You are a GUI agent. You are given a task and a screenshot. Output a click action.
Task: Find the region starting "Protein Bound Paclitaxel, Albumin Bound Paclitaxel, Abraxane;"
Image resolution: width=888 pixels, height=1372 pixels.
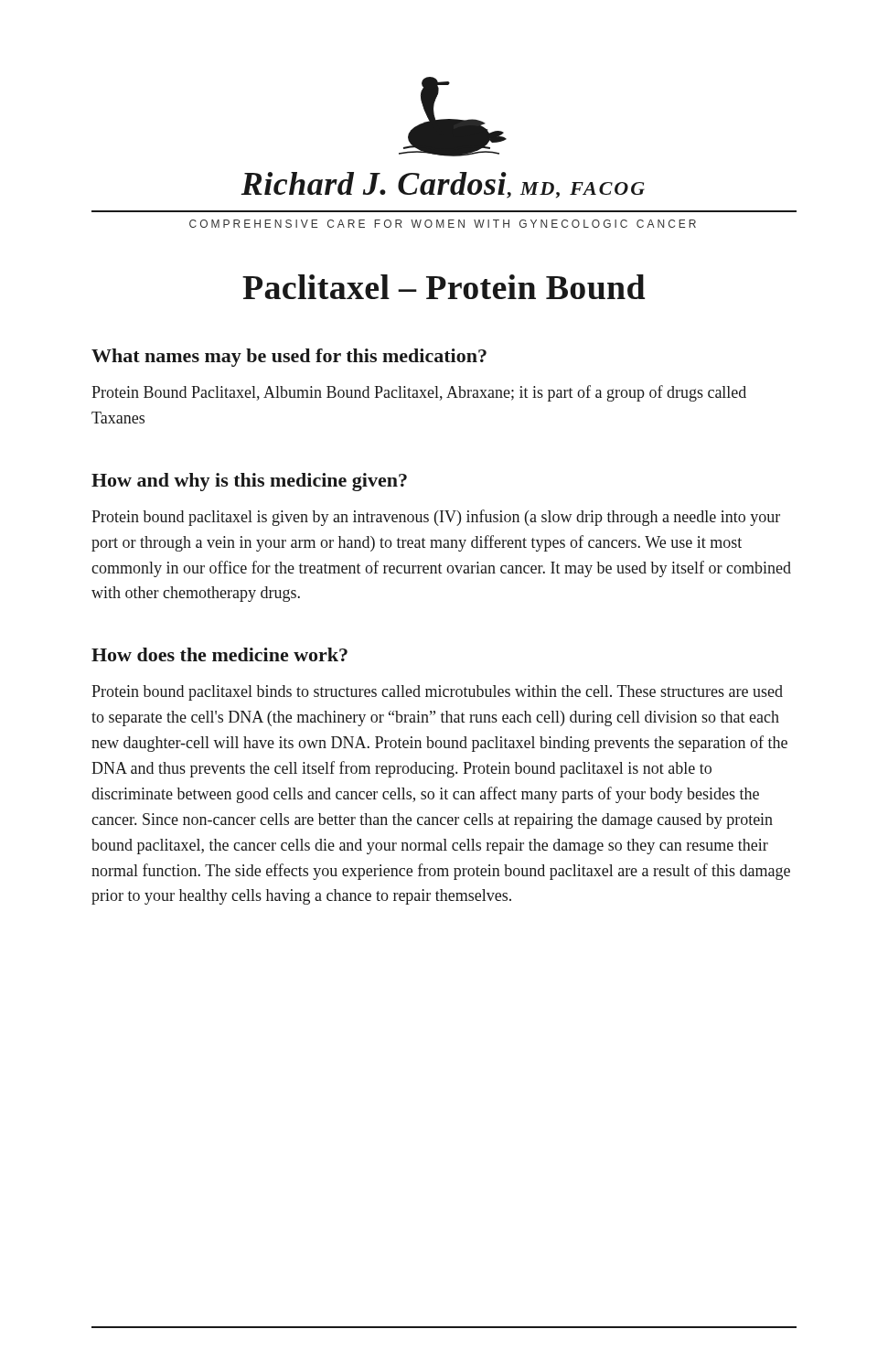(x=419, y=405)
